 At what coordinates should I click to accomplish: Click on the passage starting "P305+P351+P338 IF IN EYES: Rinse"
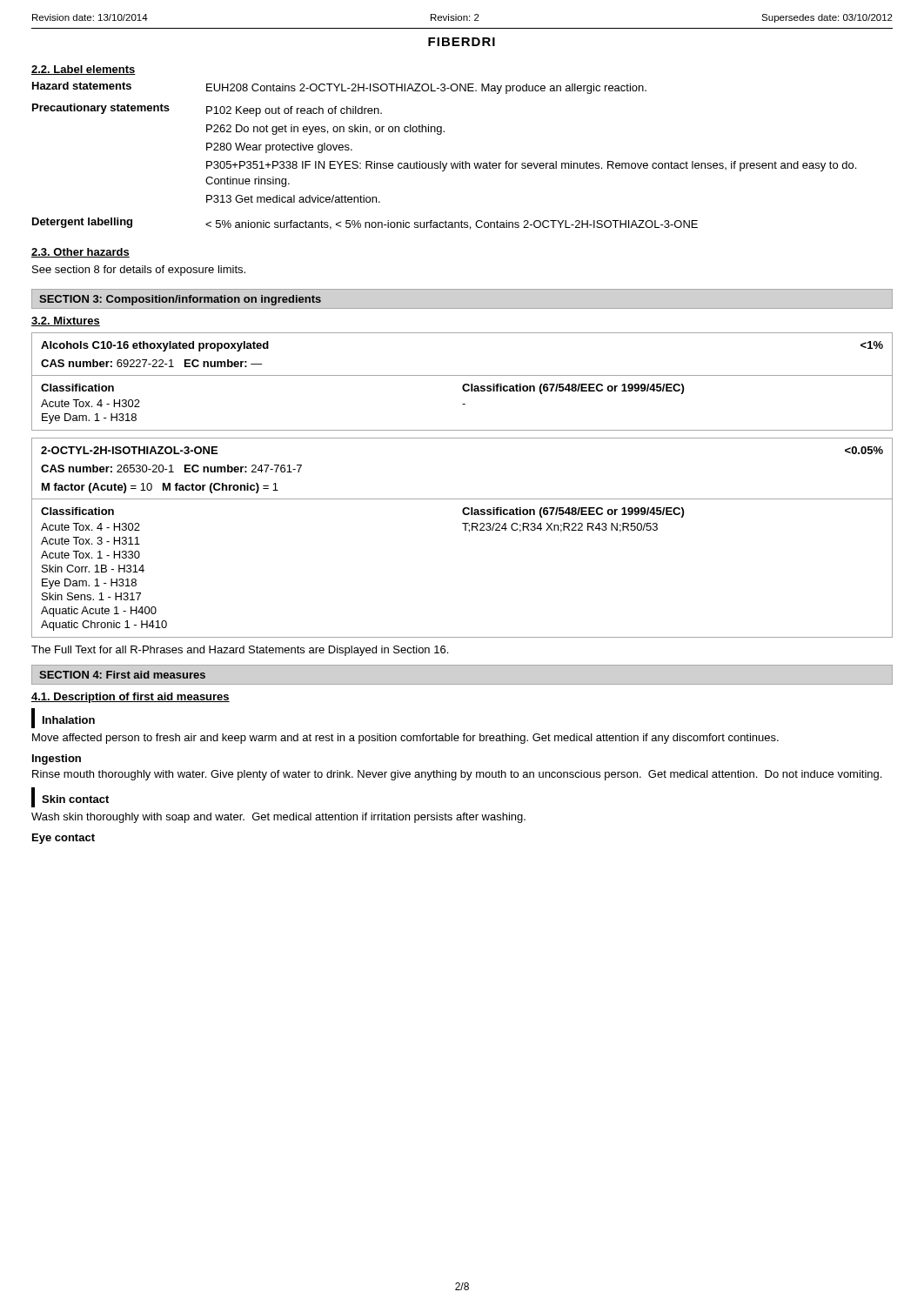click(x=531, y=173)
